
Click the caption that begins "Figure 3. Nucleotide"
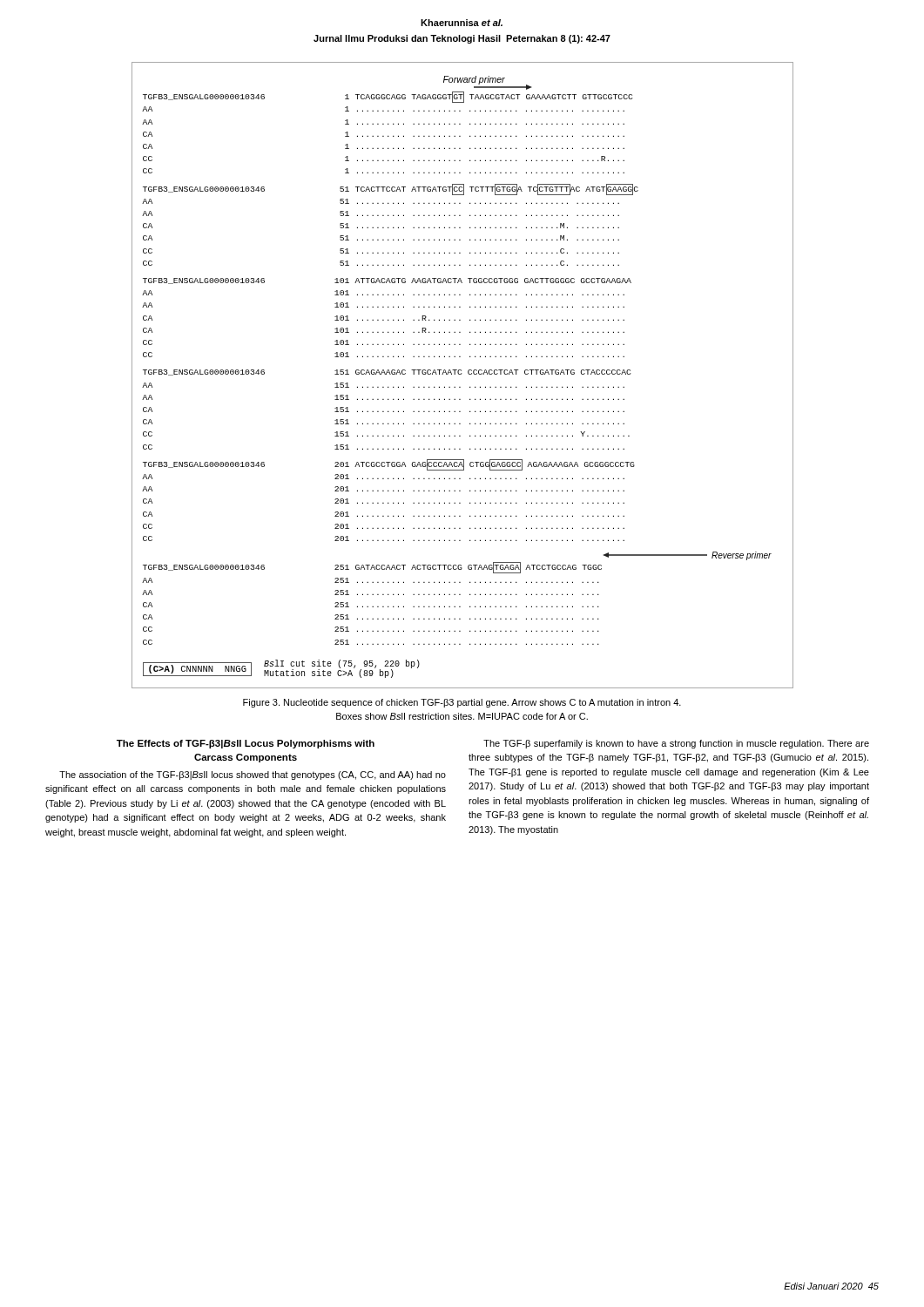coord(462,709)
